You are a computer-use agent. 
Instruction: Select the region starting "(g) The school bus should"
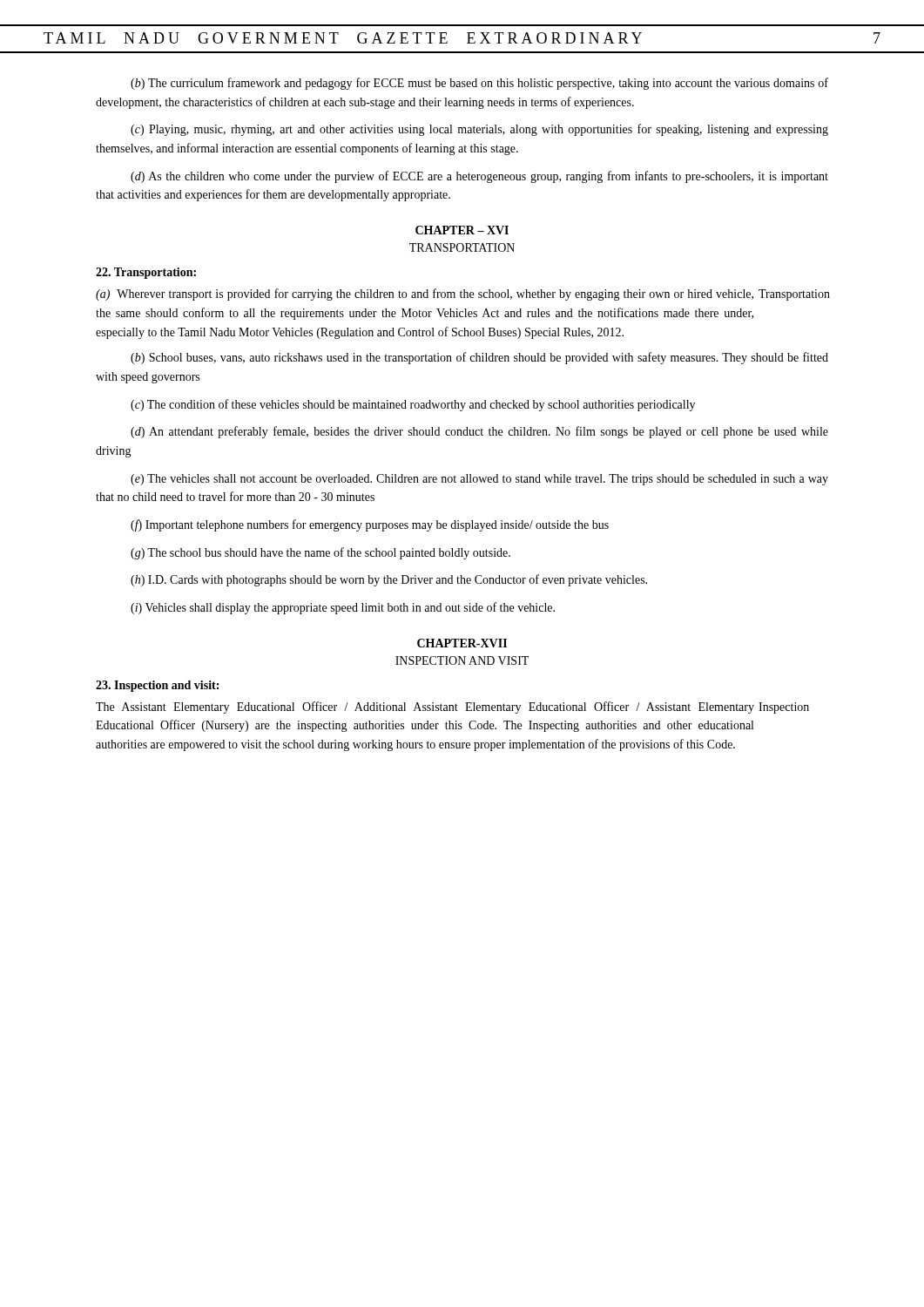[x=462, y=553]
